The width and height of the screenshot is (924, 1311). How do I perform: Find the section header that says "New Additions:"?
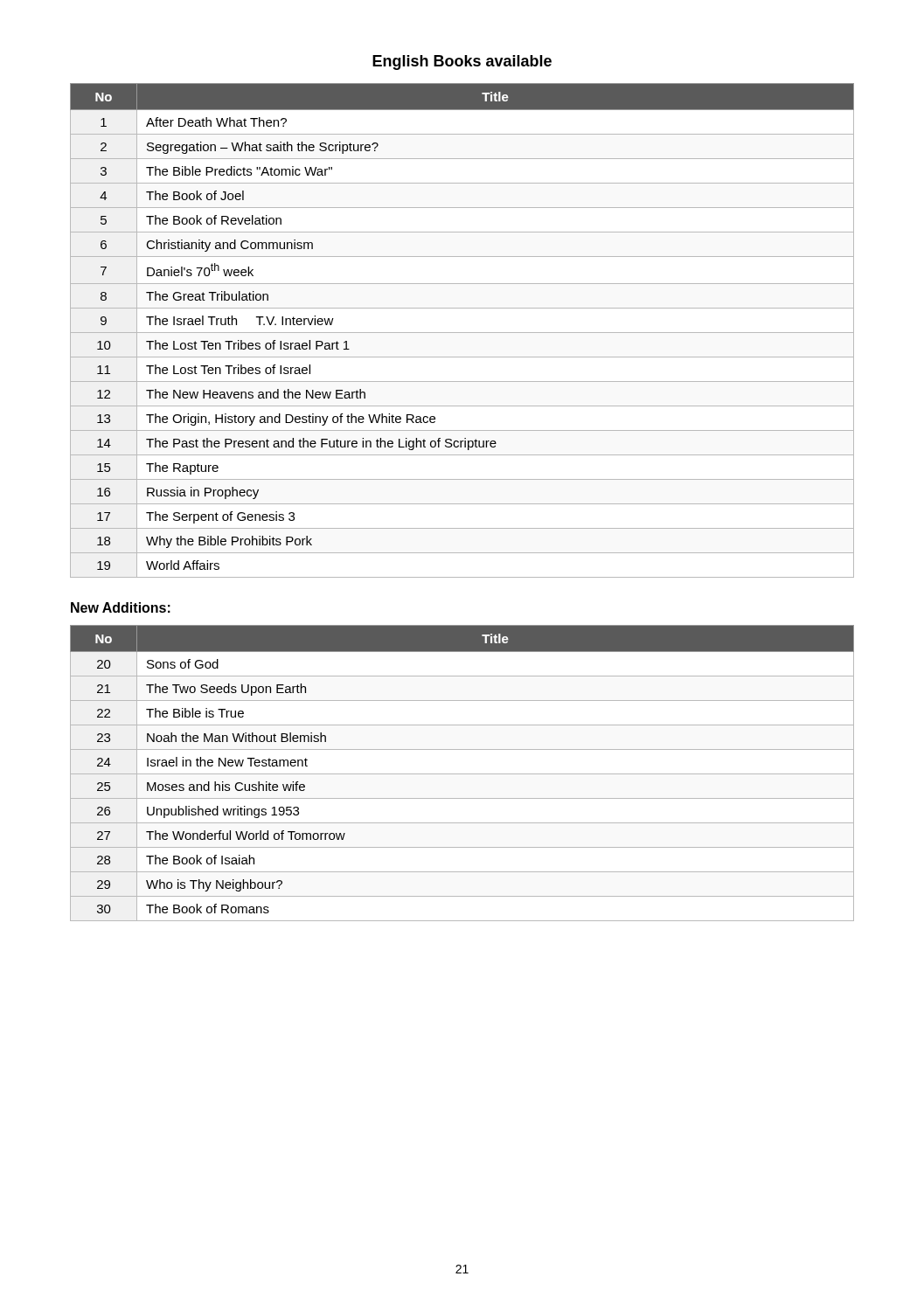[121, 608]
